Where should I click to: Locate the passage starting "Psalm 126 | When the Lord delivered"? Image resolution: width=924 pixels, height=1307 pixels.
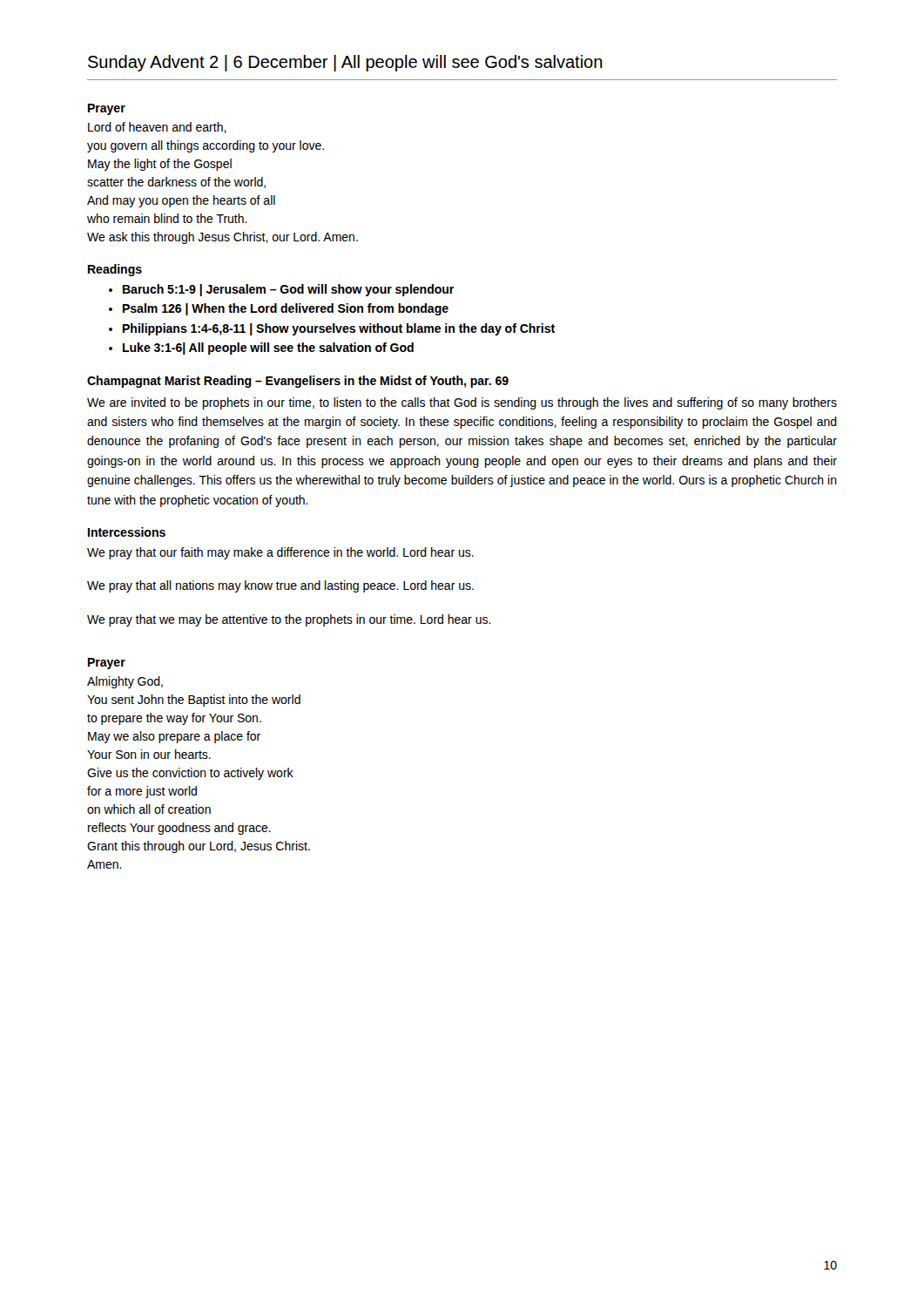pyautogui.click(x=285, y=309)
